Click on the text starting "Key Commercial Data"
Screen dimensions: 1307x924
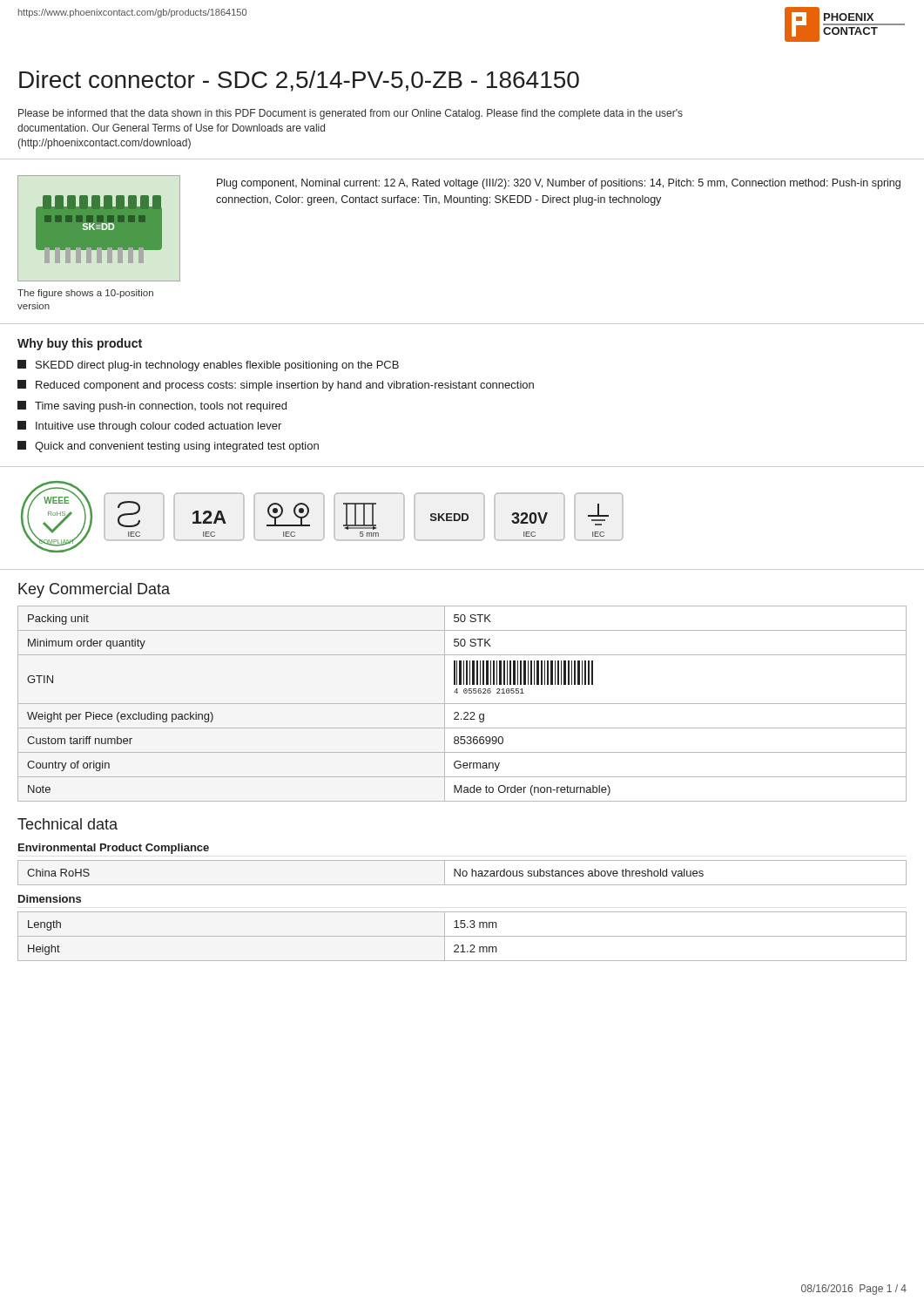click(x=94, y=589)
